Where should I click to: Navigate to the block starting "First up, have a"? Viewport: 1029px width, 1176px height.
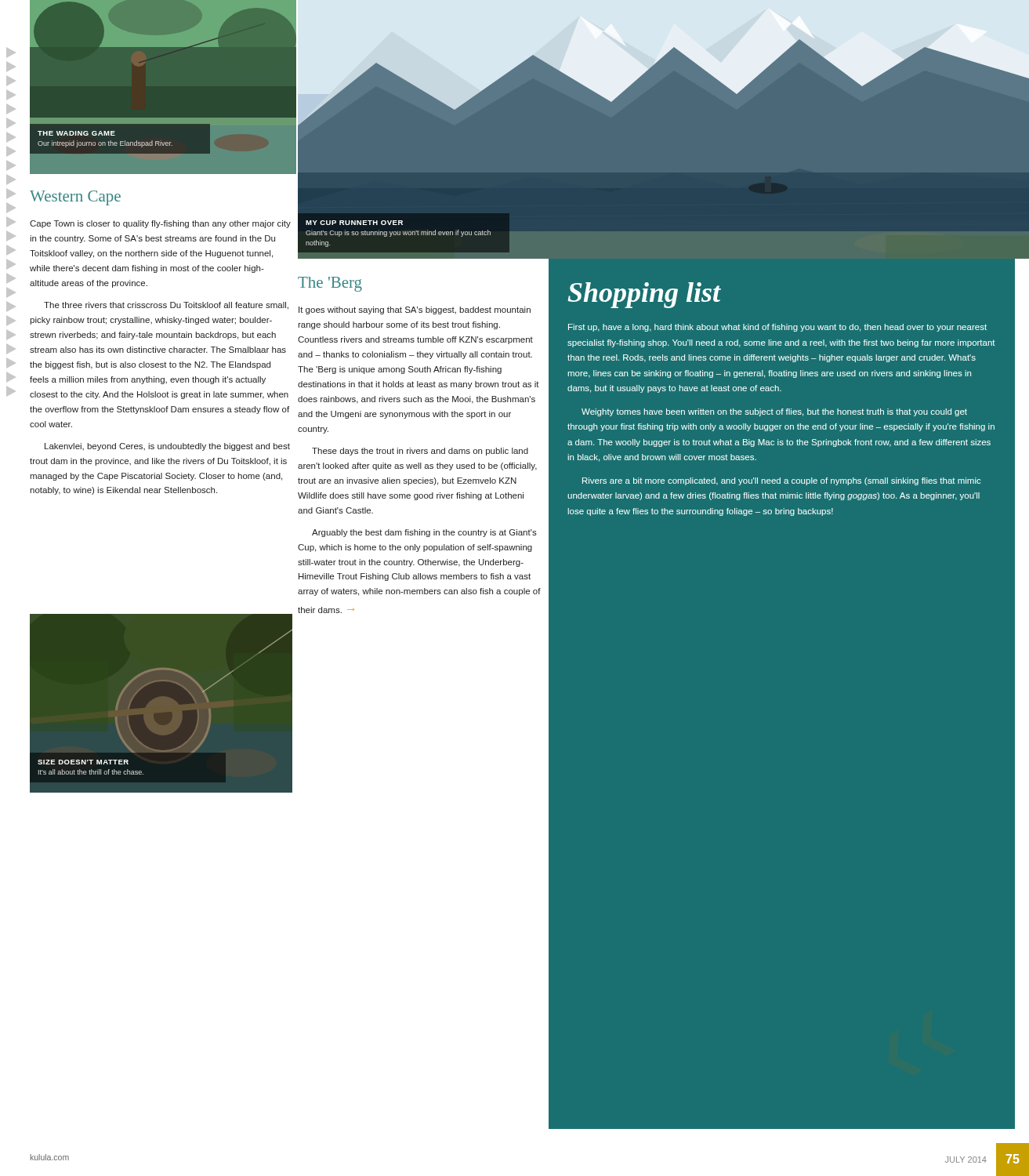782,420
